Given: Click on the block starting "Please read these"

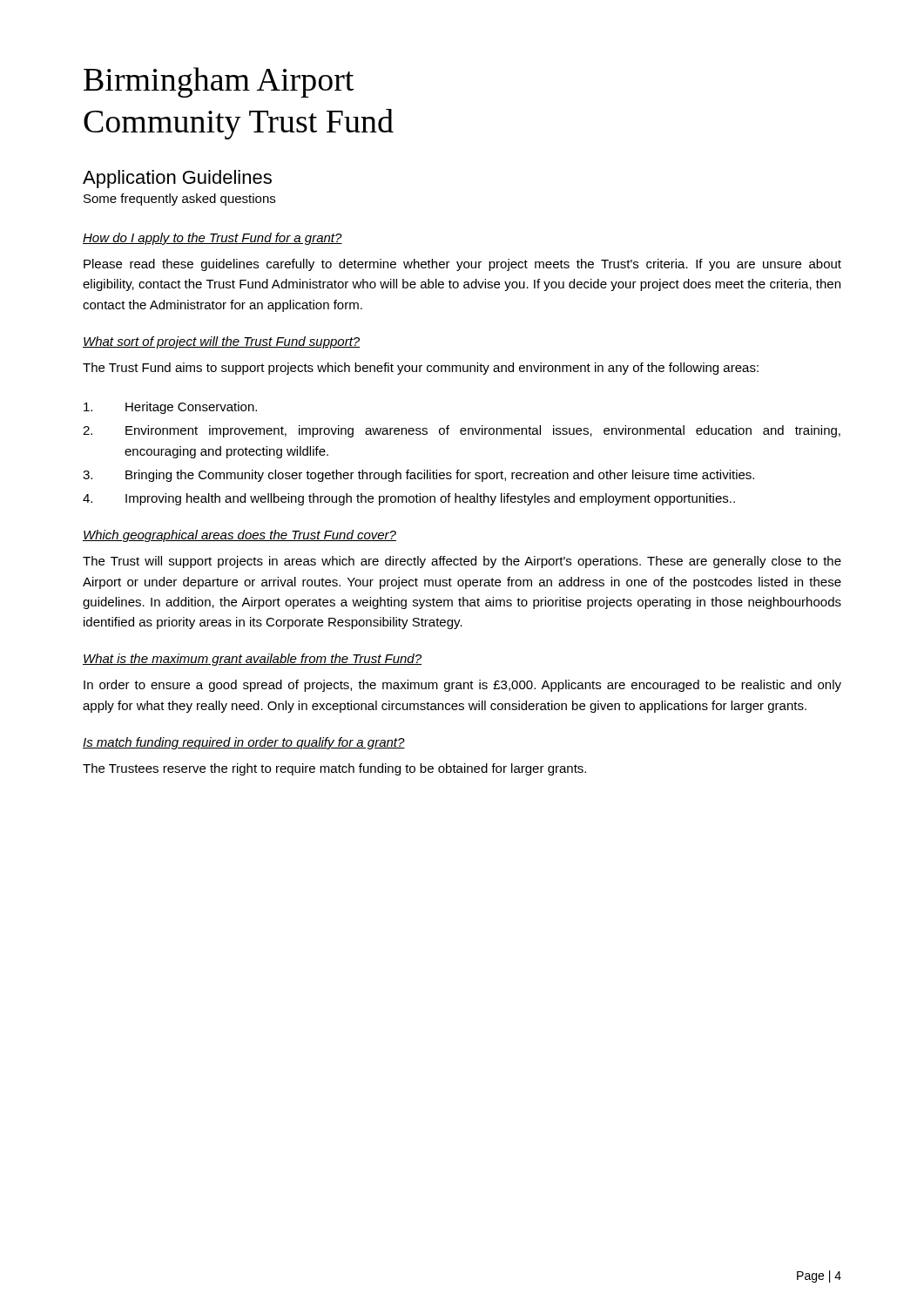Looking at the screenshot, I should point(462,284).
